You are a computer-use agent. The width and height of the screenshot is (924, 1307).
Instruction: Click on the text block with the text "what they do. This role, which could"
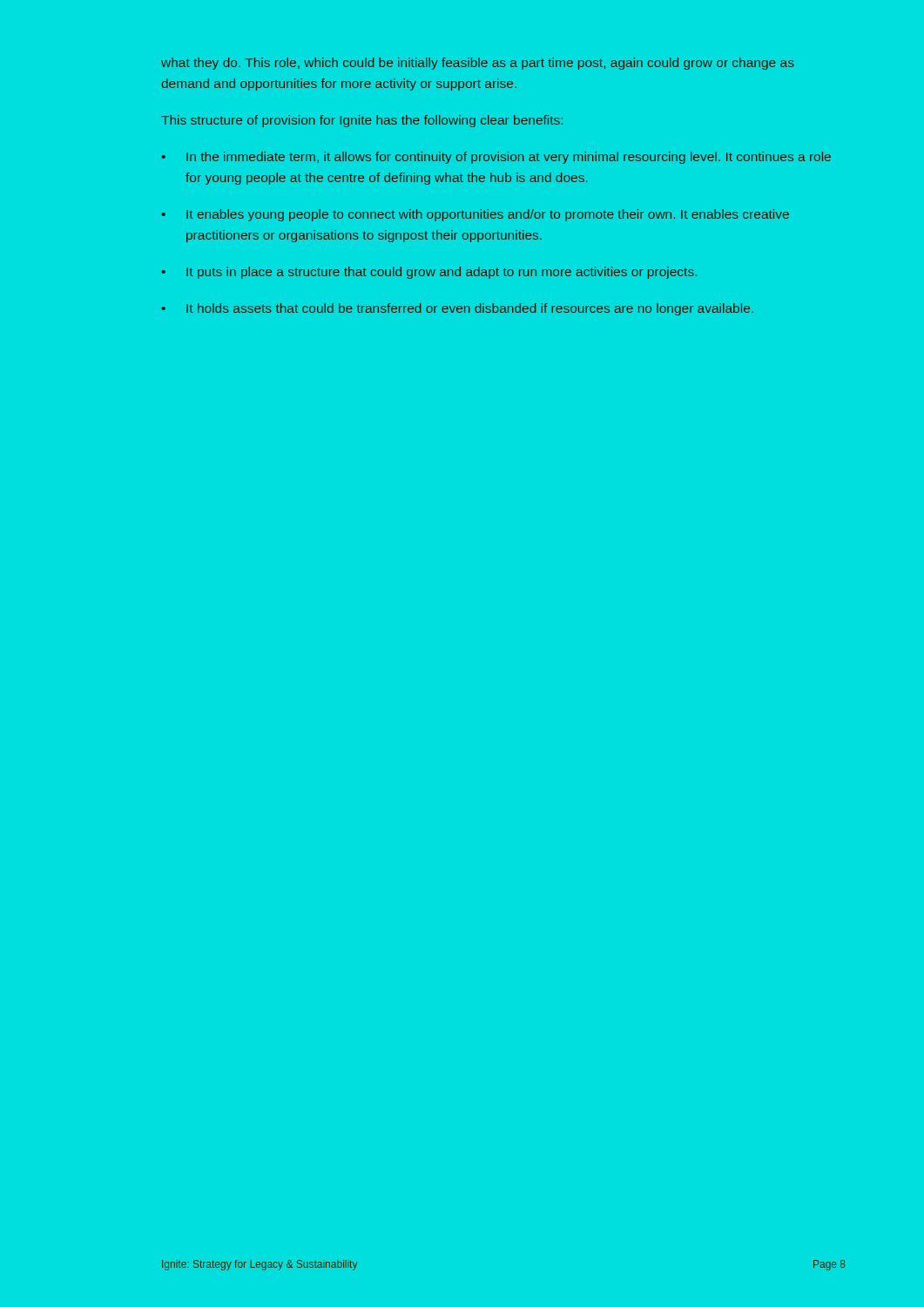click(478, 73)
